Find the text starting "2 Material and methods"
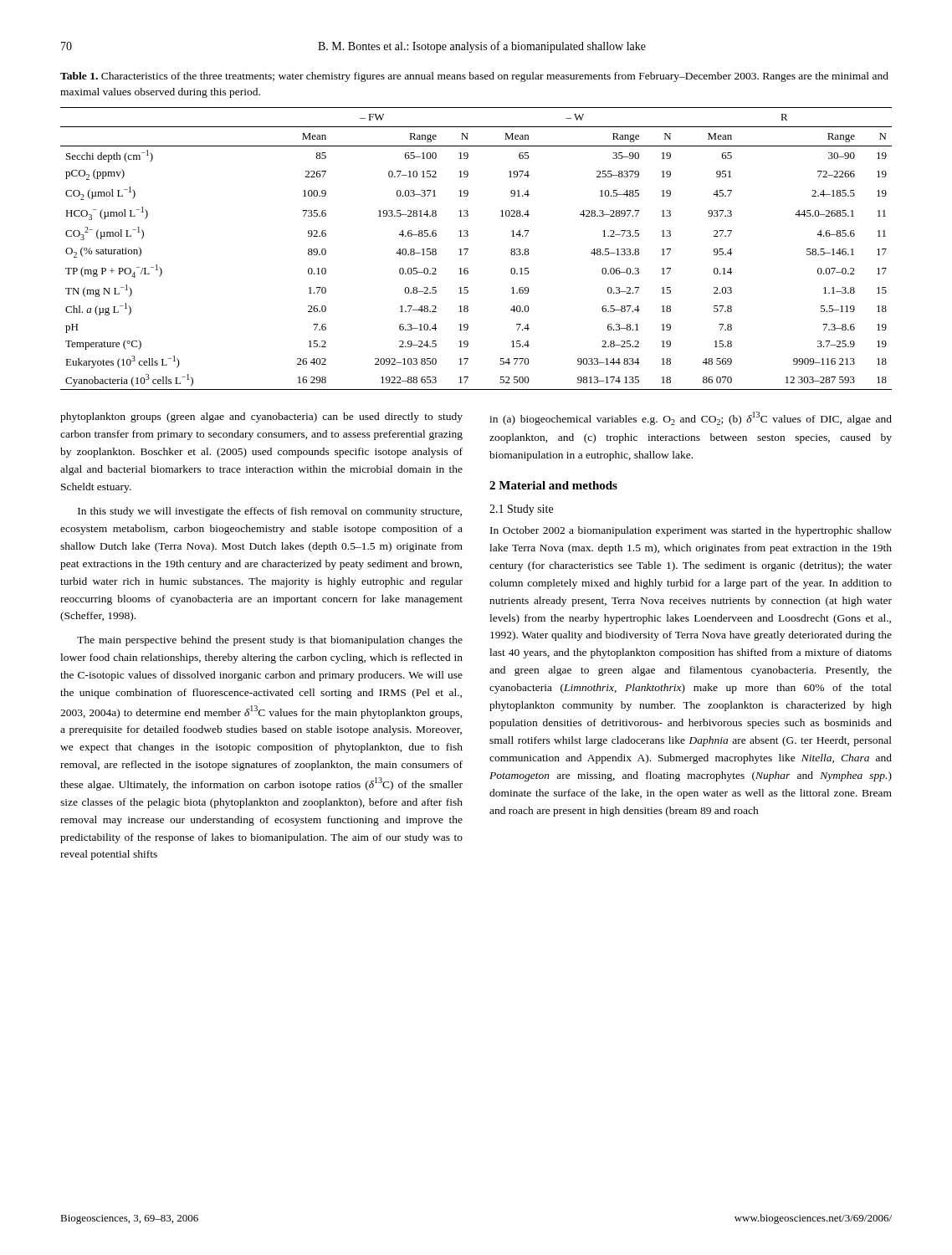The width and height of the screenshot is (952, 1255). coord(553,485)
